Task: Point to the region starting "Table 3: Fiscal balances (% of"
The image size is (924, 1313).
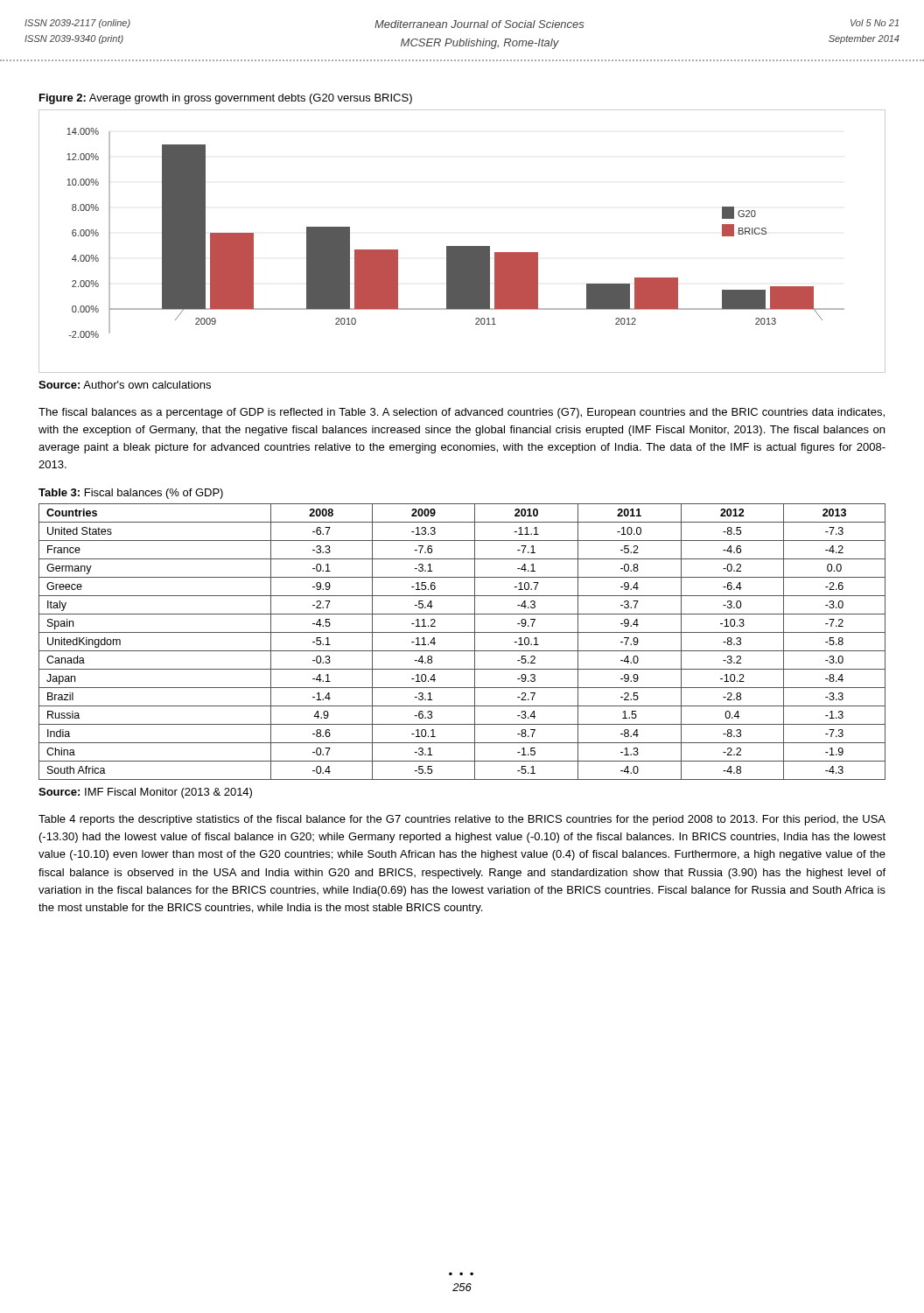Action: coord(131,493)
